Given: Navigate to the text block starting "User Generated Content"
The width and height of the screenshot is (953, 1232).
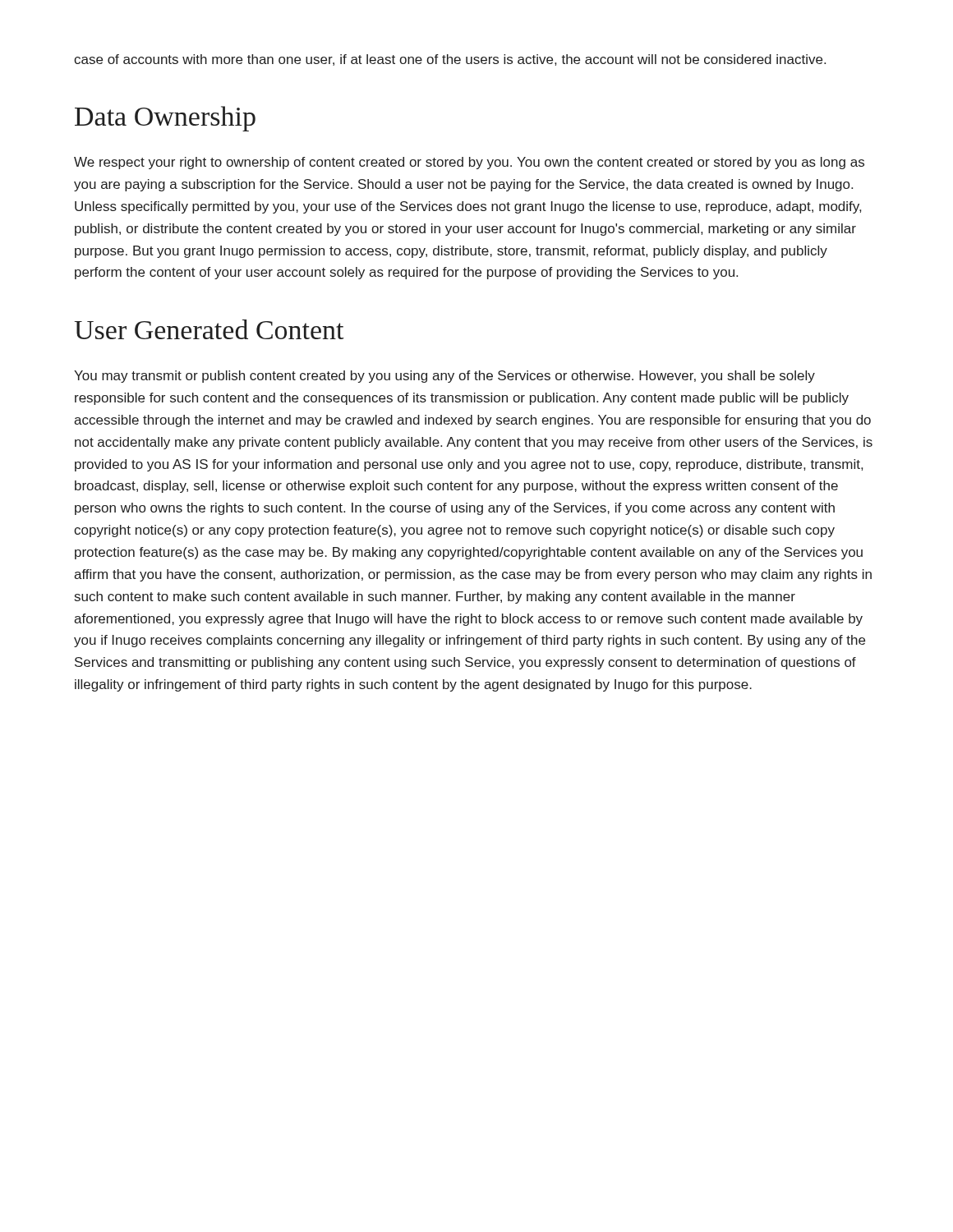Looking at the screenshot, I should (209, 330).
